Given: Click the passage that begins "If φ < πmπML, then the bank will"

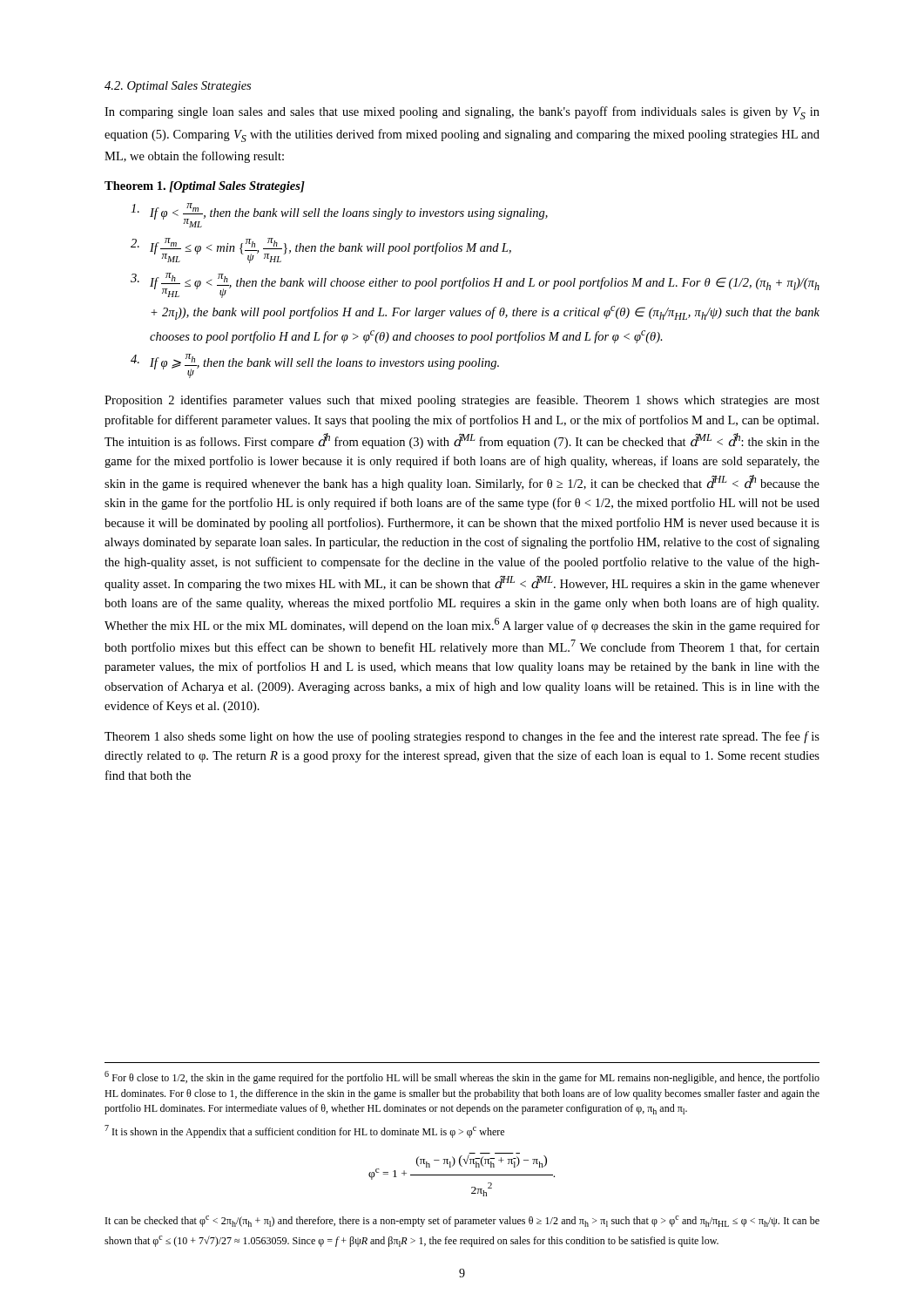Looking at the screenshot, I should tap(475, 214).
